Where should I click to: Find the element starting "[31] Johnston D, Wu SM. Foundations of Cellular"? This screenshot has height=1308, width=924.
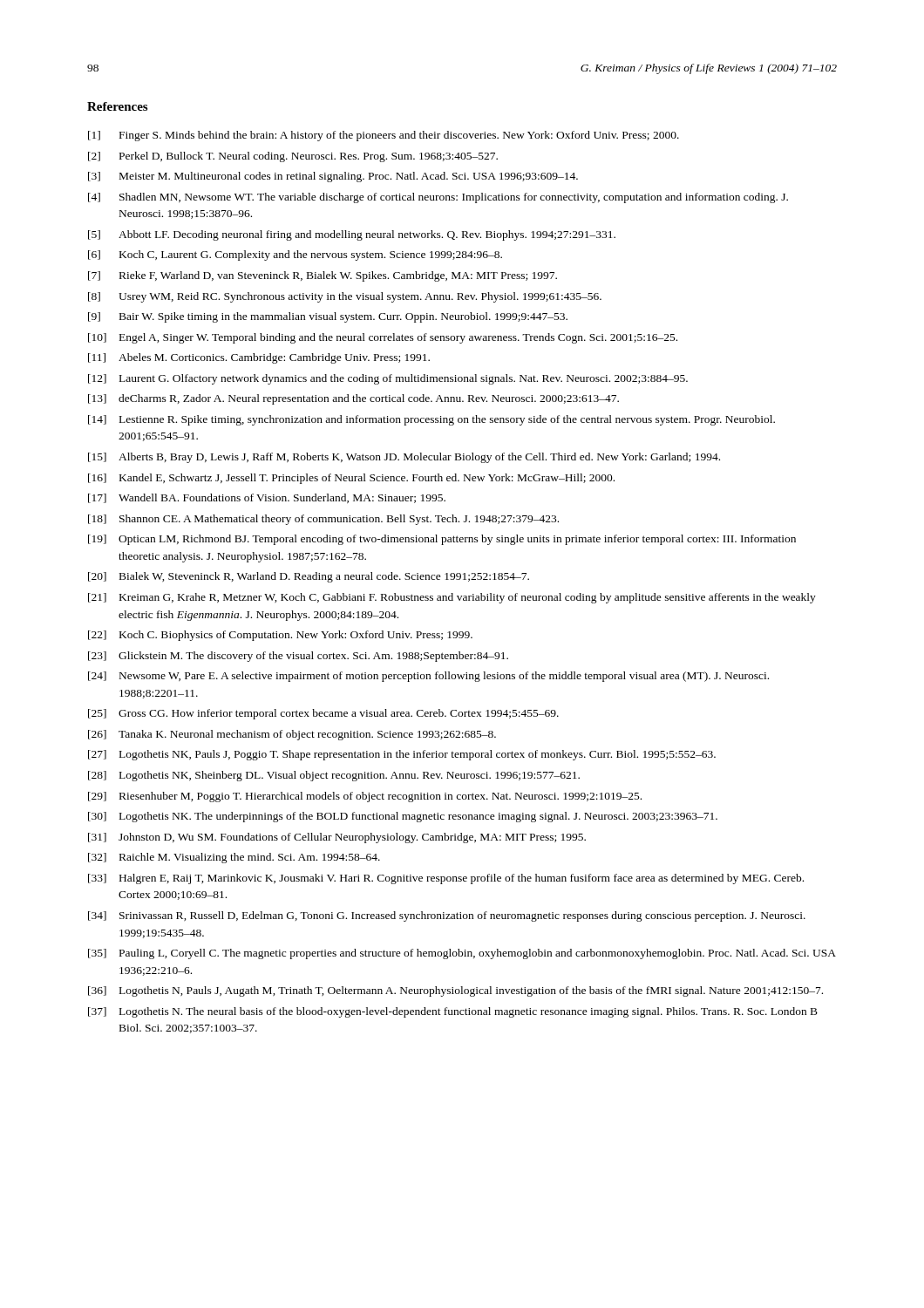click(462, 837)
